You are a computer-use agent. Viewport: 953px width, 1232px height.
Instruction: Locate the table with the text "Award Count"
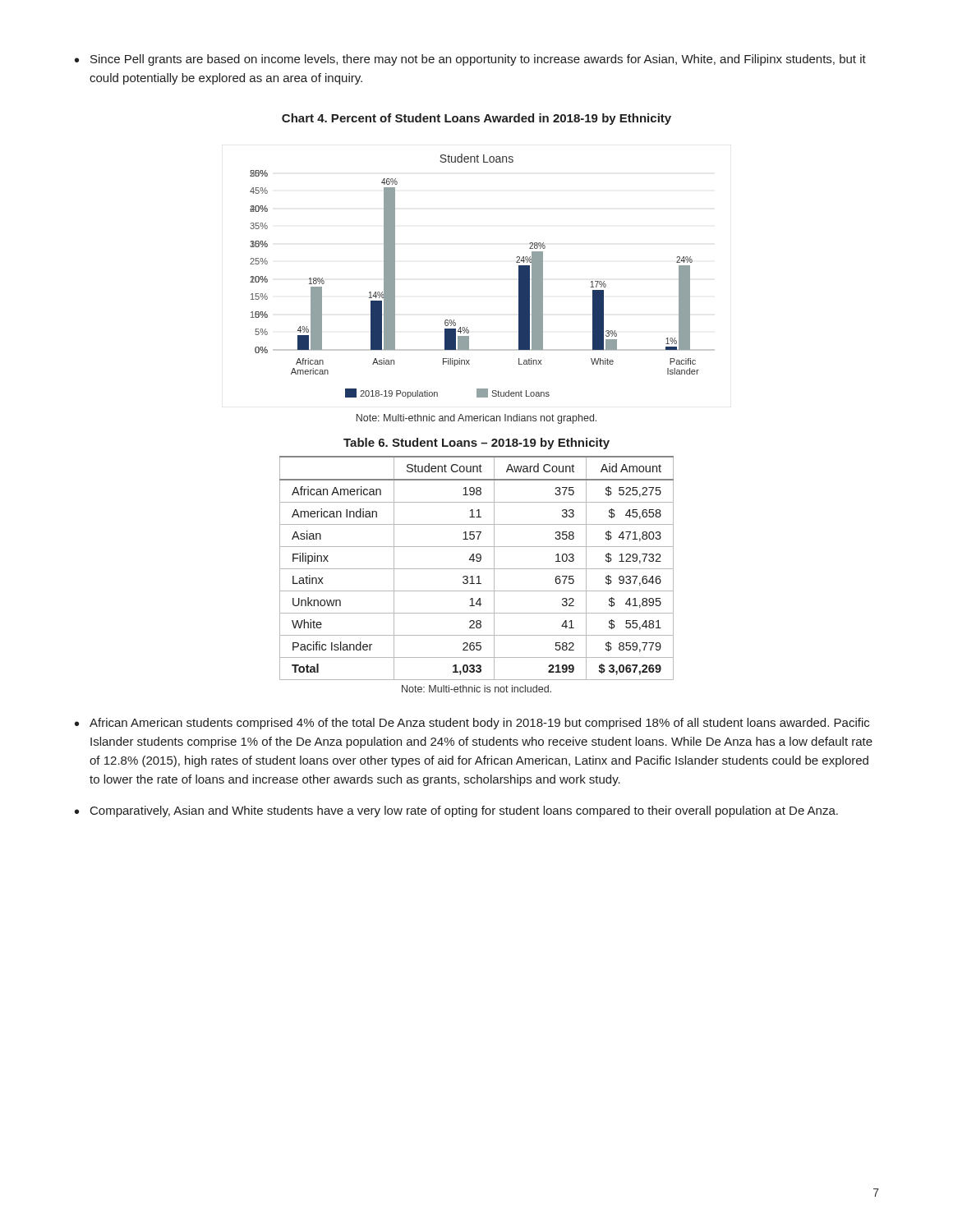476,575
